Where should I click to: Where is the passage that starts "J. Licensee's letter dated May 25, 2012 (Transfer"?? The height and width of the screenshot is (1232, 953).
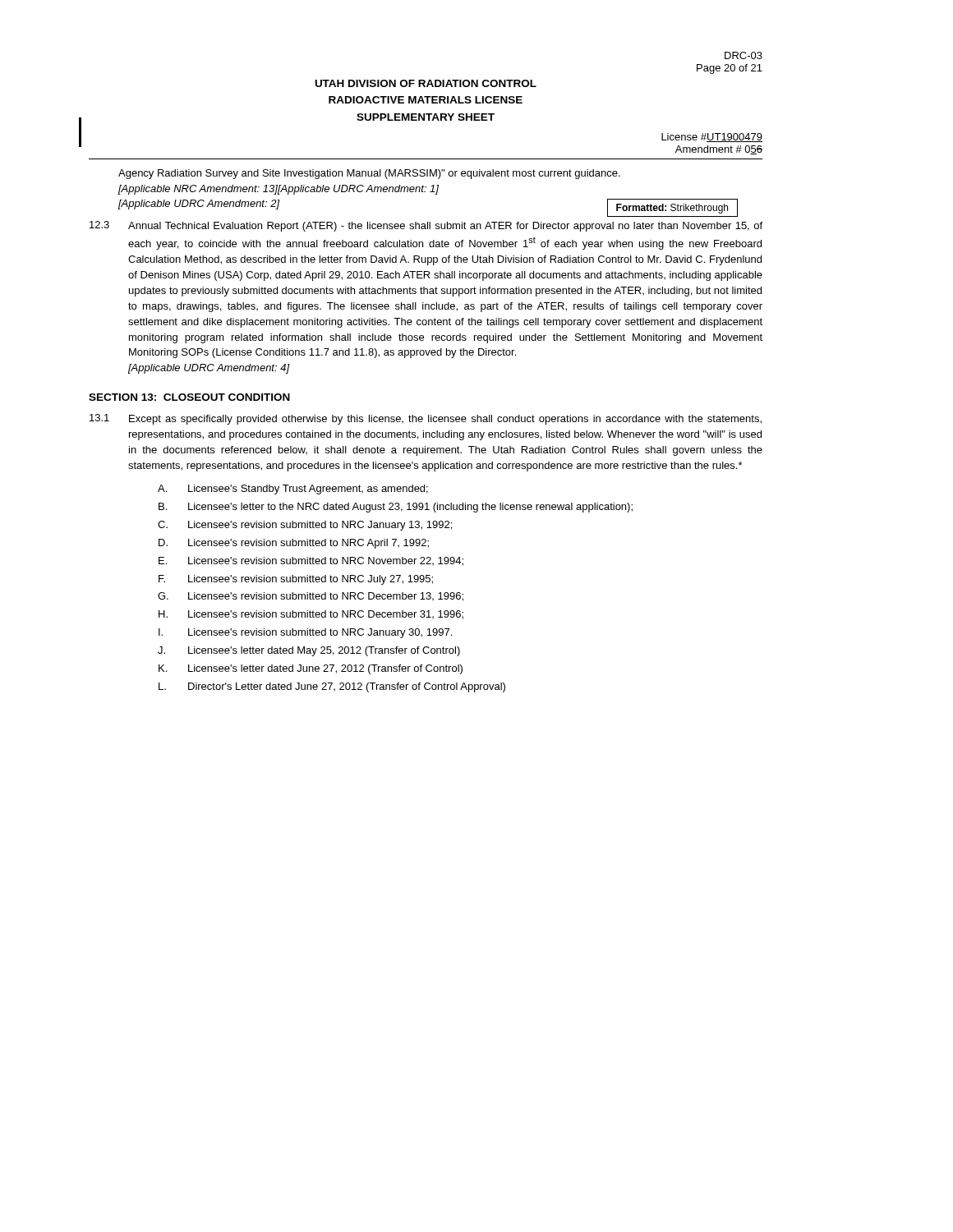[460, 651]
